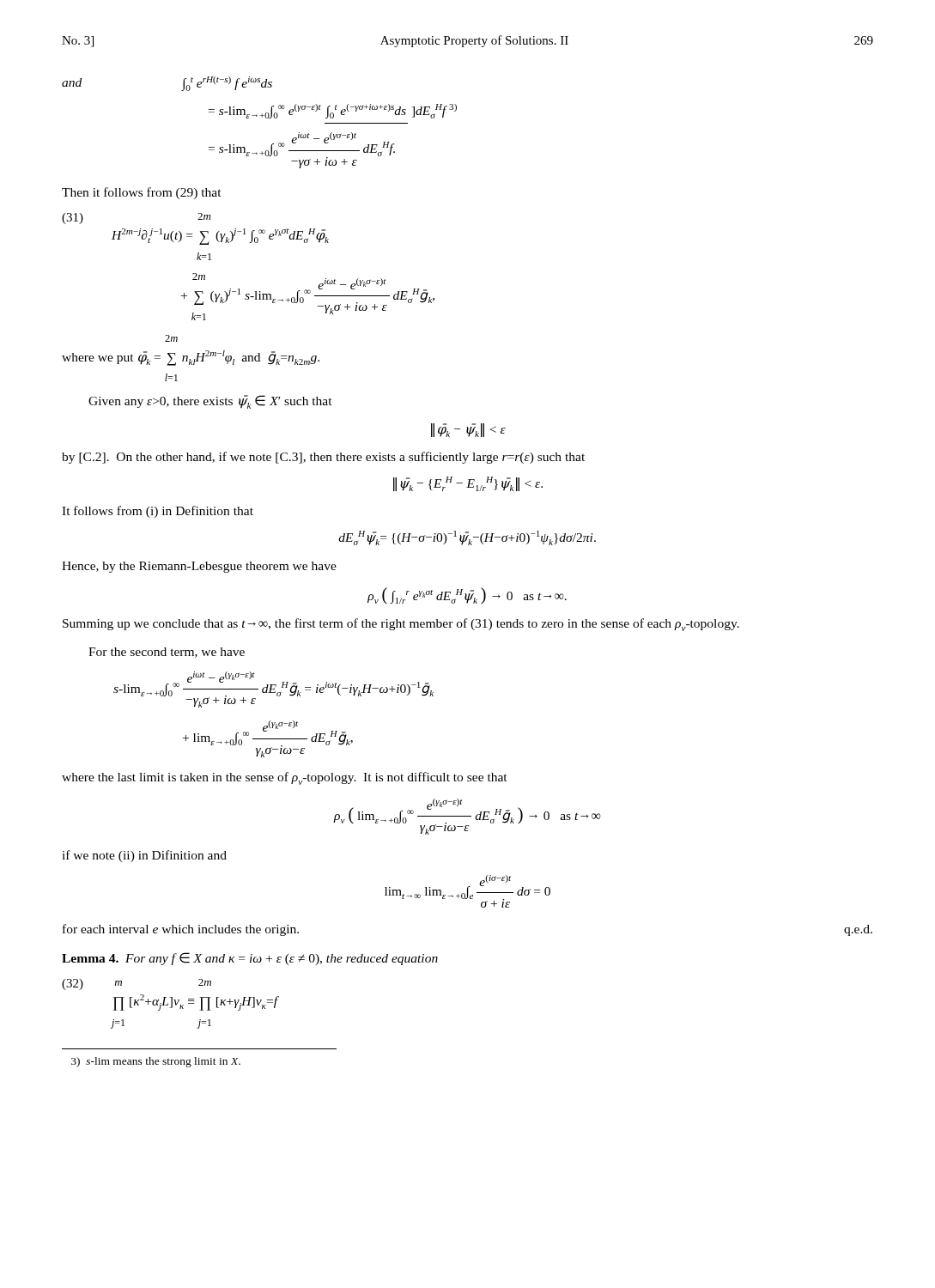Point to the block beginning "3) s-lim means the strong limit in"
The height and width of the screenshot is (1288, 935).
pyautogui.click(x=156, y=1062)
